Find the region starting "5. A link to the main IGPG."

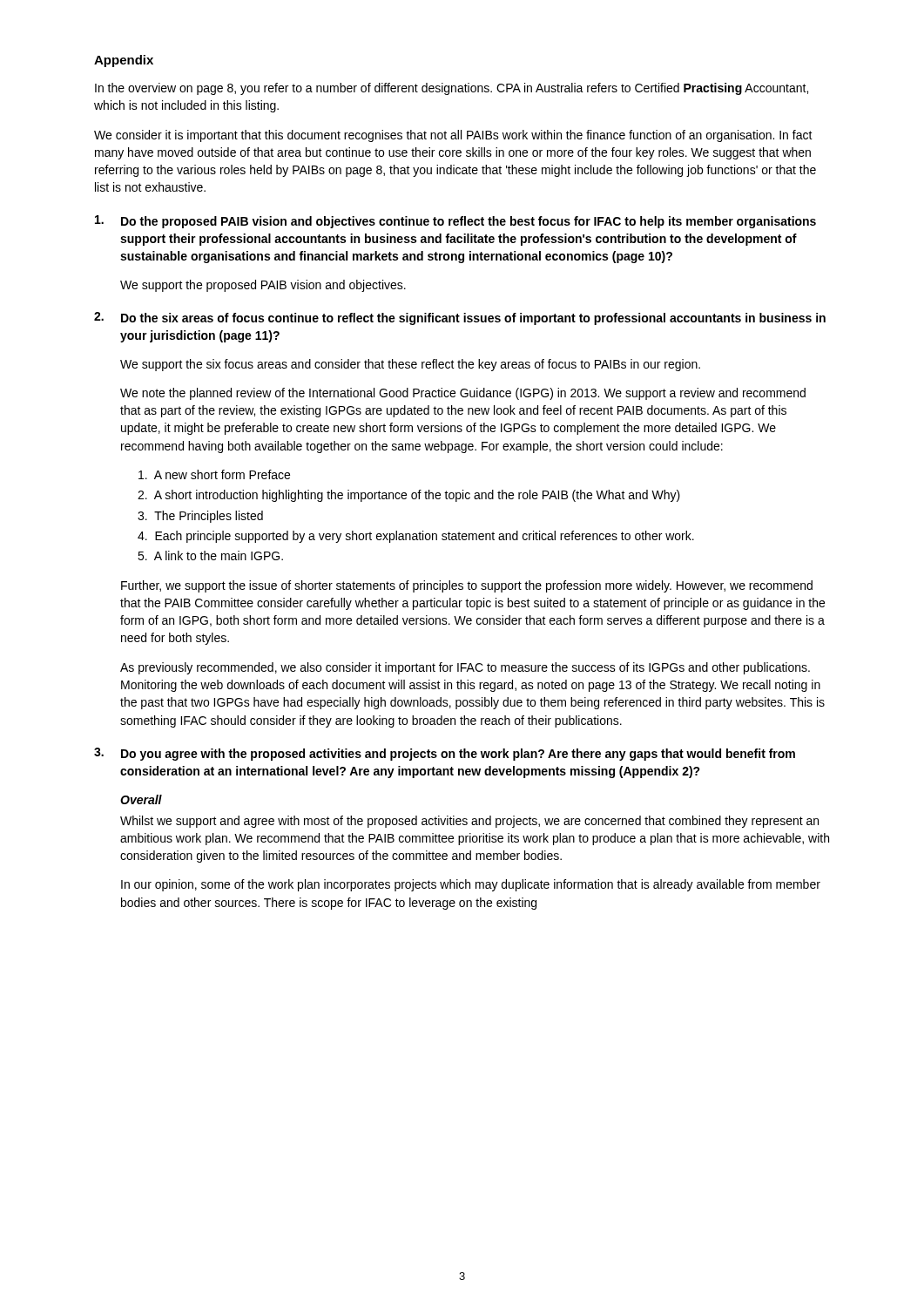(211, 556)
